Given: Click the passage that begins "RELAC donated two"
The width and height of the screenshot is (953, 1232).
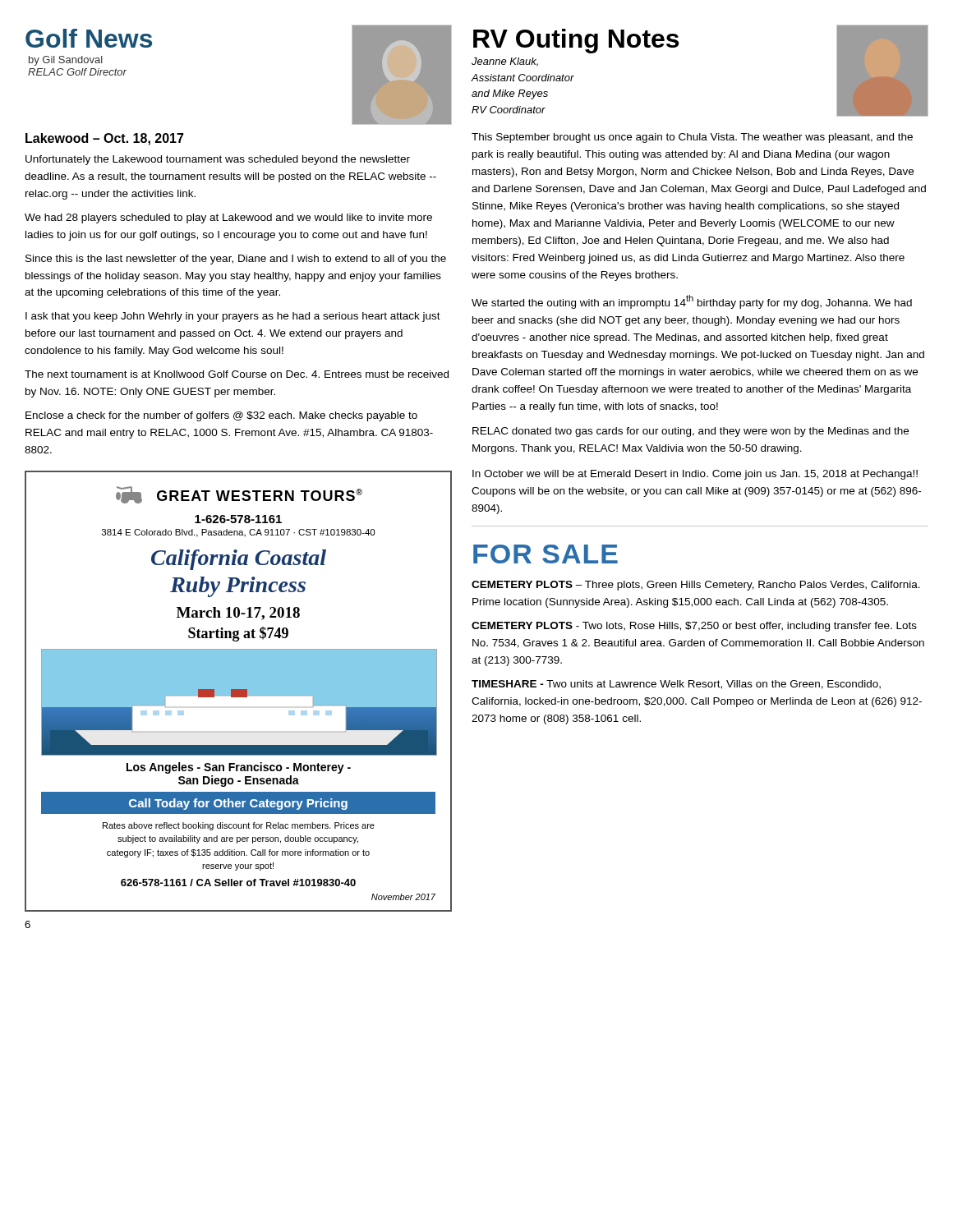Looking at the screenshot, I should pos(690,440).
